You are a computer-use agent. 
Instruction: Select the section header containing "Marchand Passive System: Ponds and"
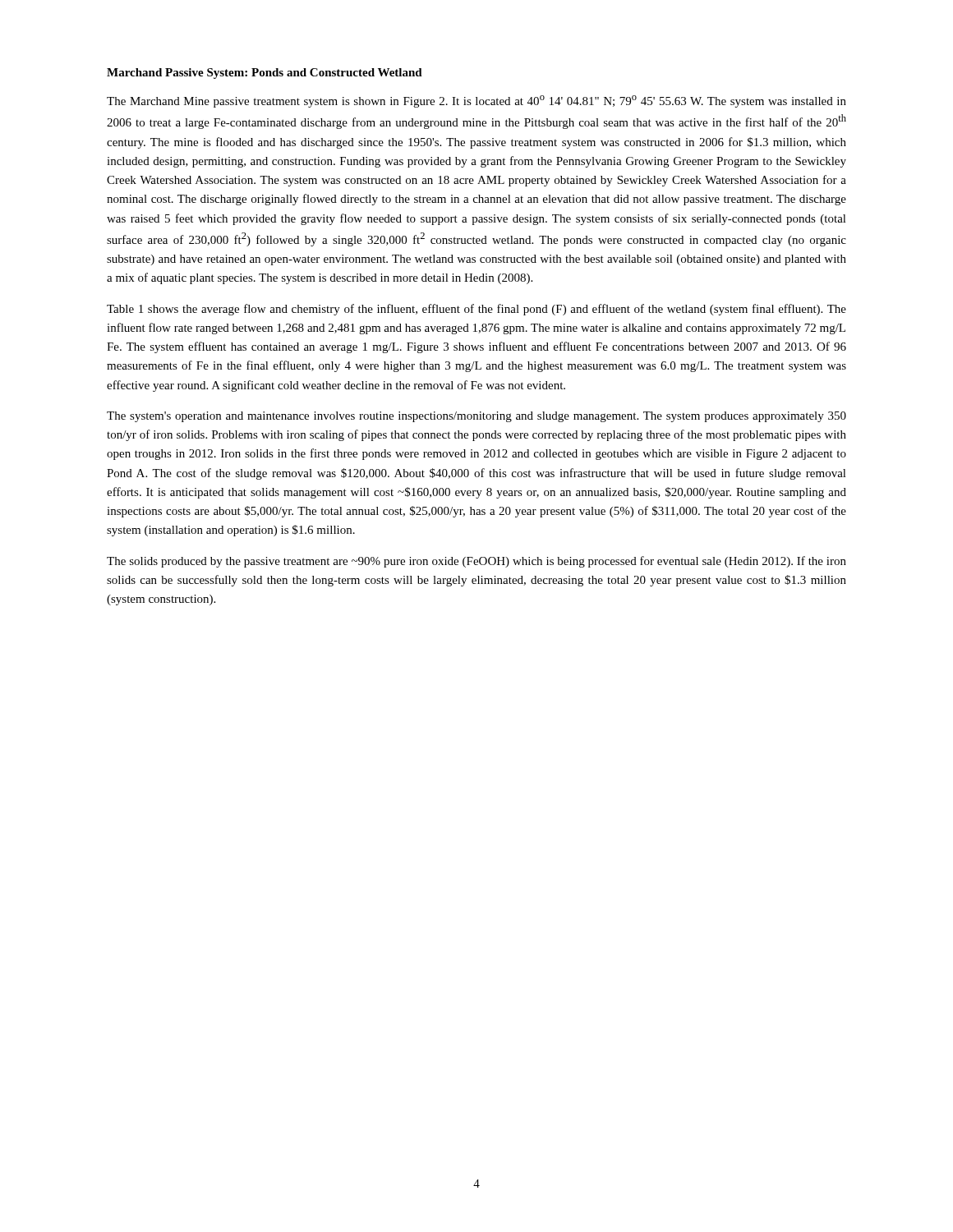click(x=264, y=72)
